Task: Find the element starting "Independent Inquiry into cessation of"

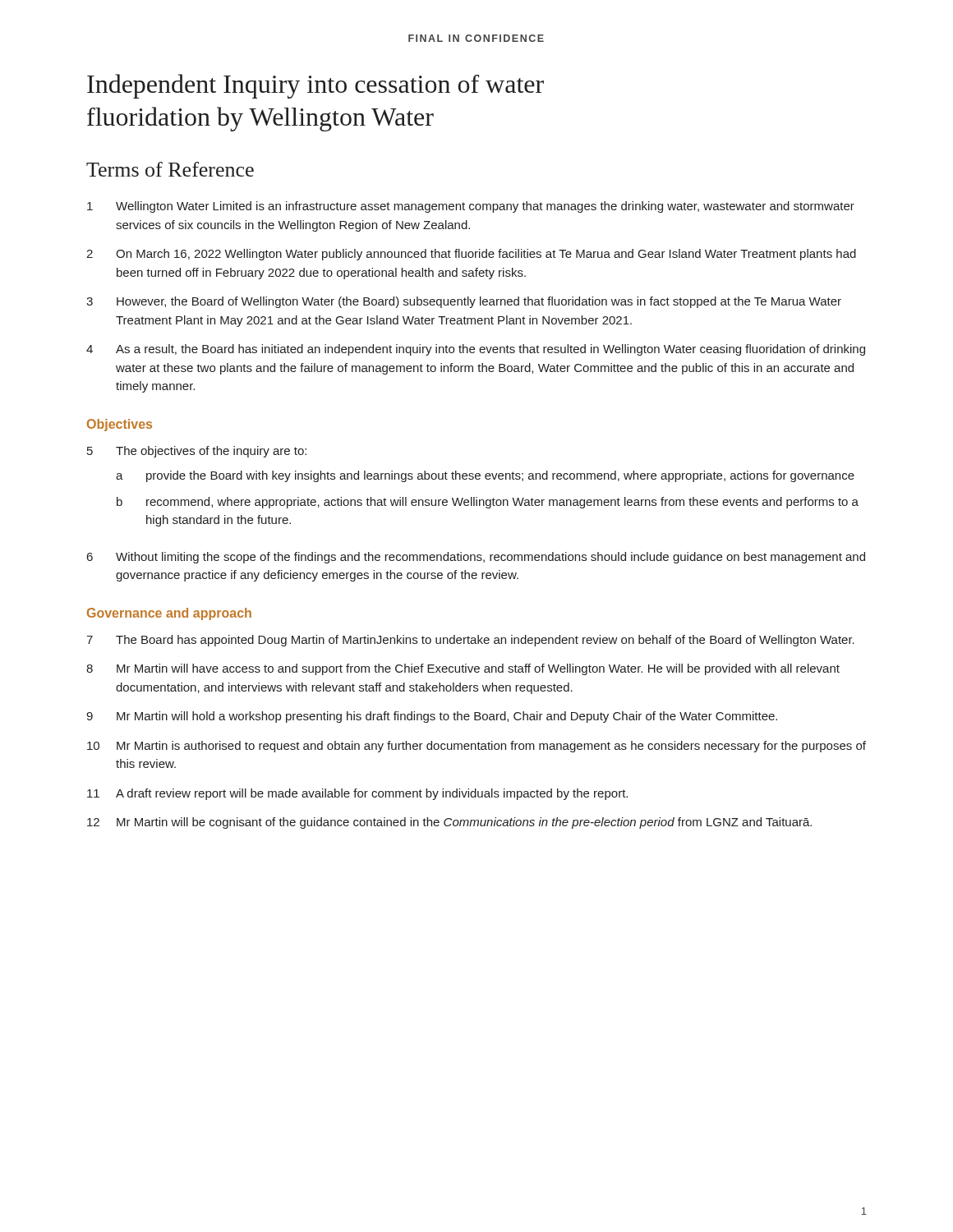Action: point(315,100)
